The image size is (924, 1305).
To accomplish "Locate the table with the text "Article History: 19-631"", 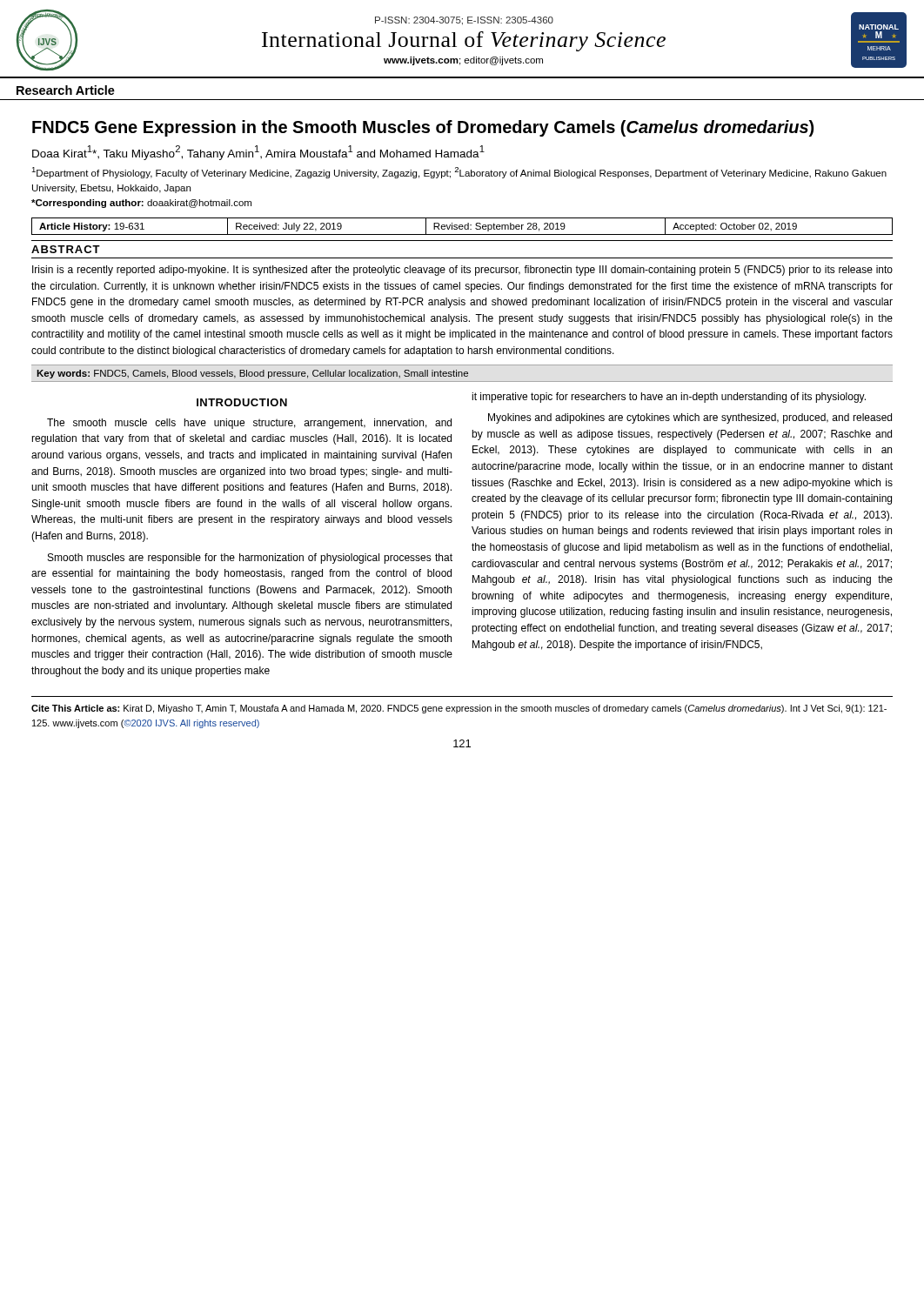I will click(x=462, y=226).
